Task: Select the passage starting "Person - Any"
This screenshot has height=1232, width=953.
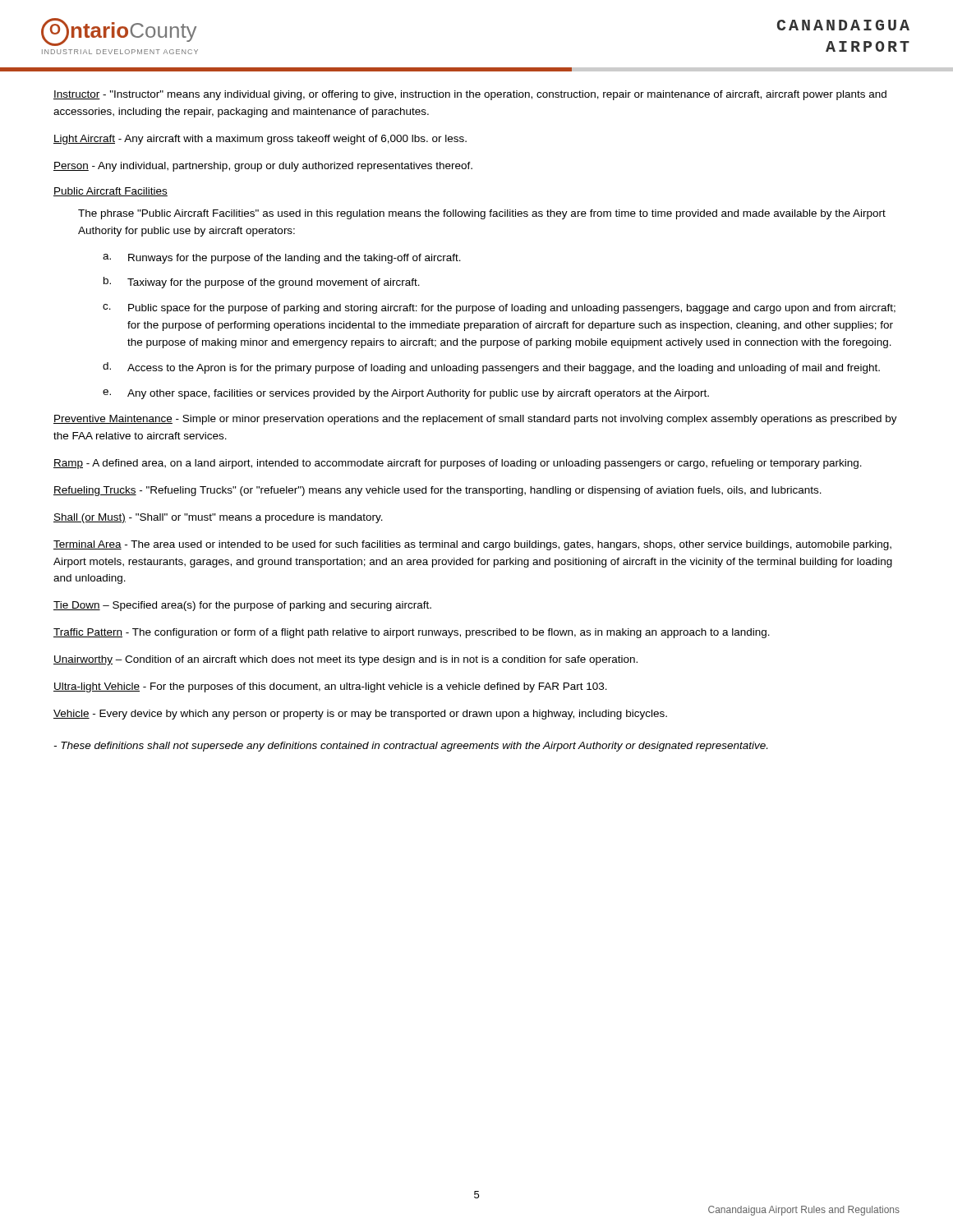Action: pyautogui.click(x=263, y=165)
